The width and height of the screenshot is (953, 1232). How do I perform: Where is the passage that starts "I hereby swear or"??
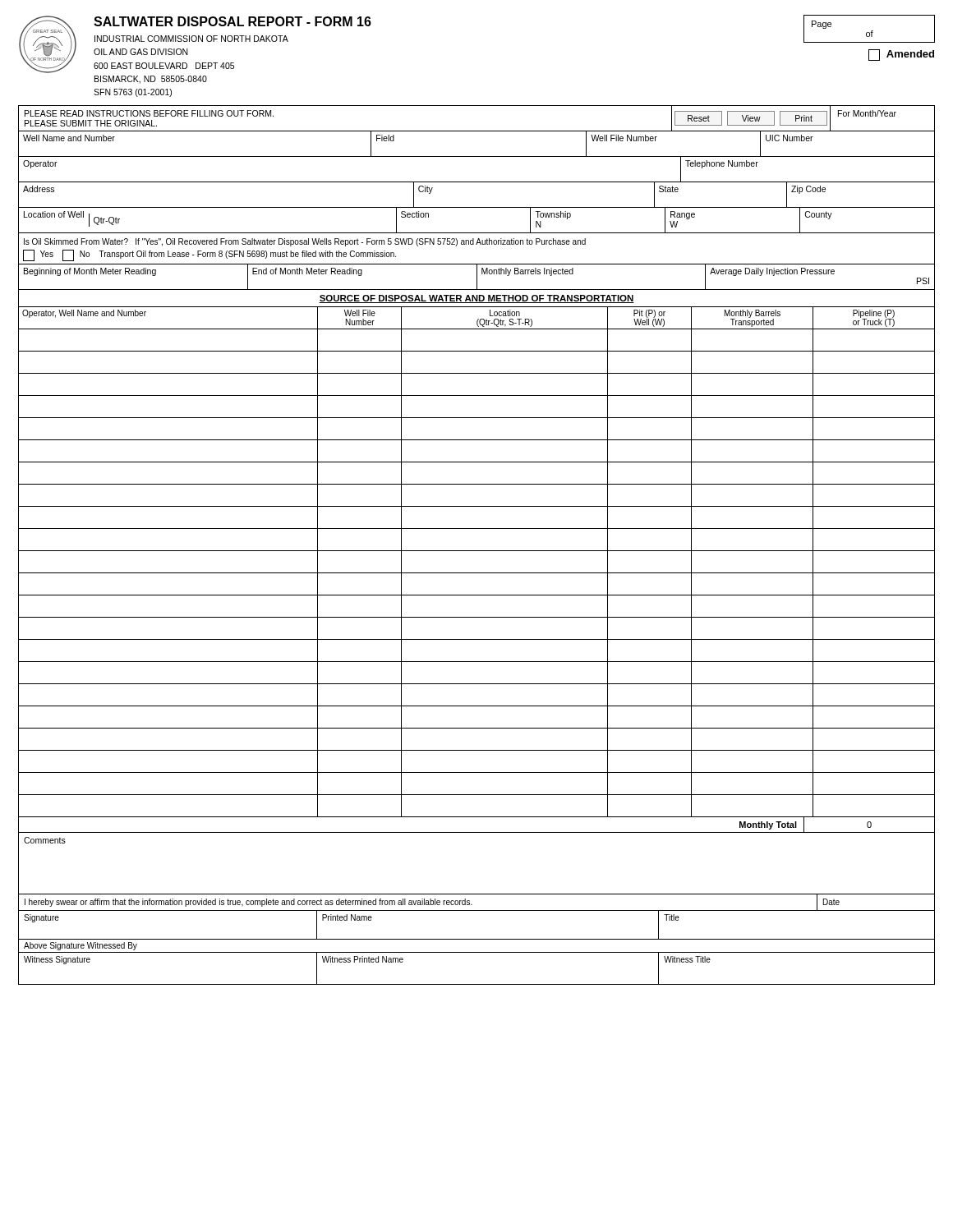click(x=476, y=902)
